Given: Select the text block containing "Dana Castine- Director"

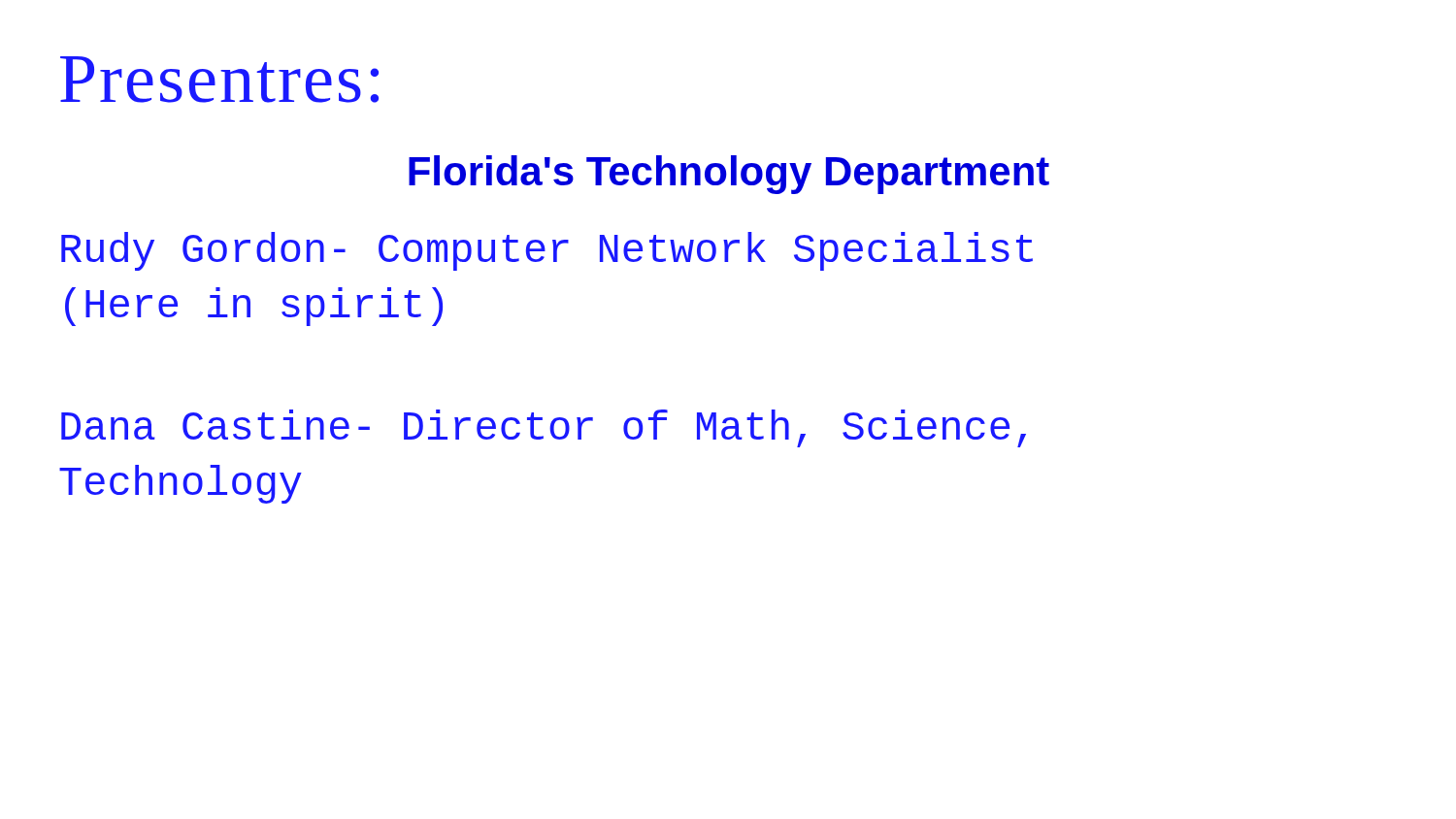Looking at the screenshot, I should coord(548,457).
